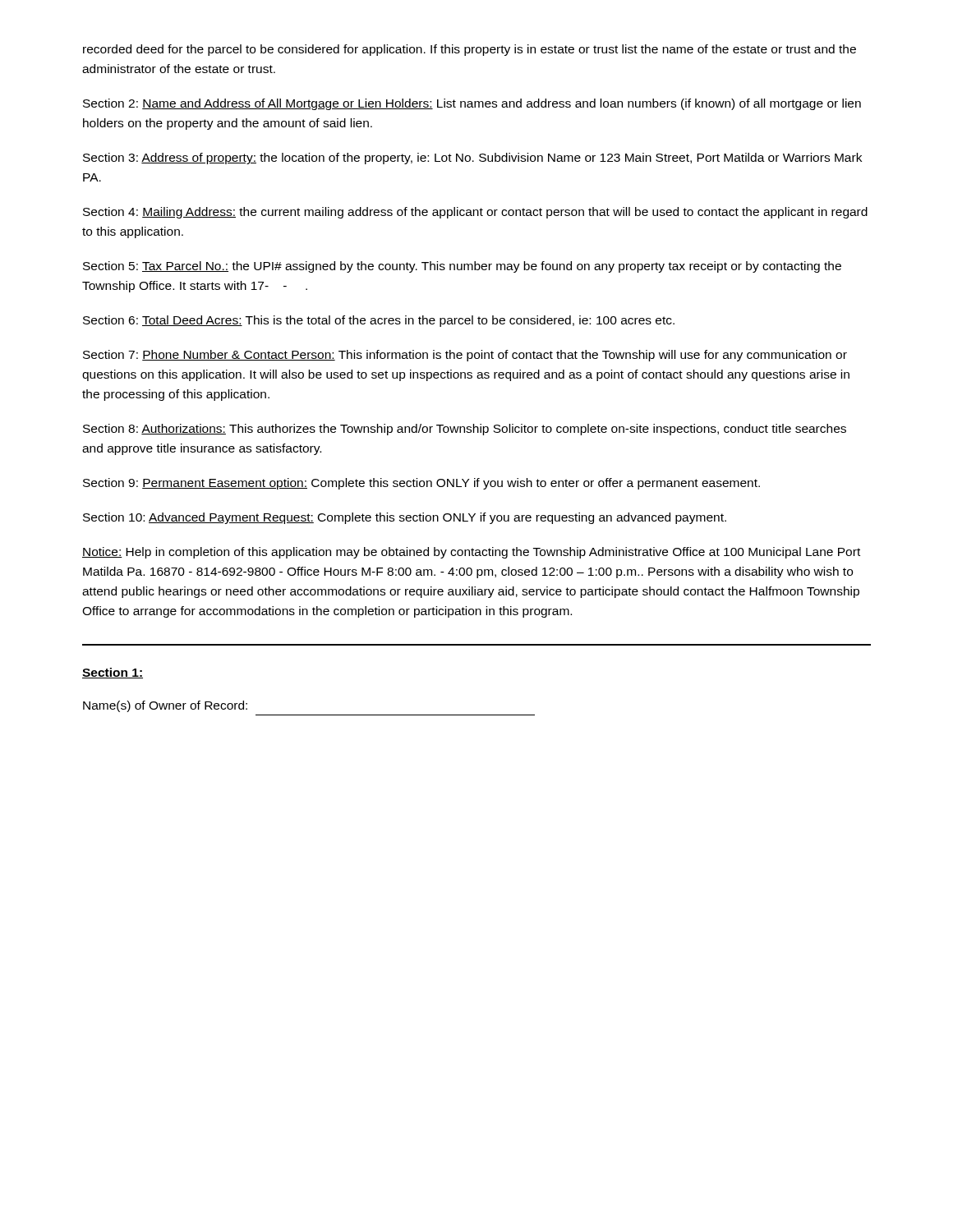Find the text block containing "Section 9: Permanent Easement option:"

click(x=422, y=483)
